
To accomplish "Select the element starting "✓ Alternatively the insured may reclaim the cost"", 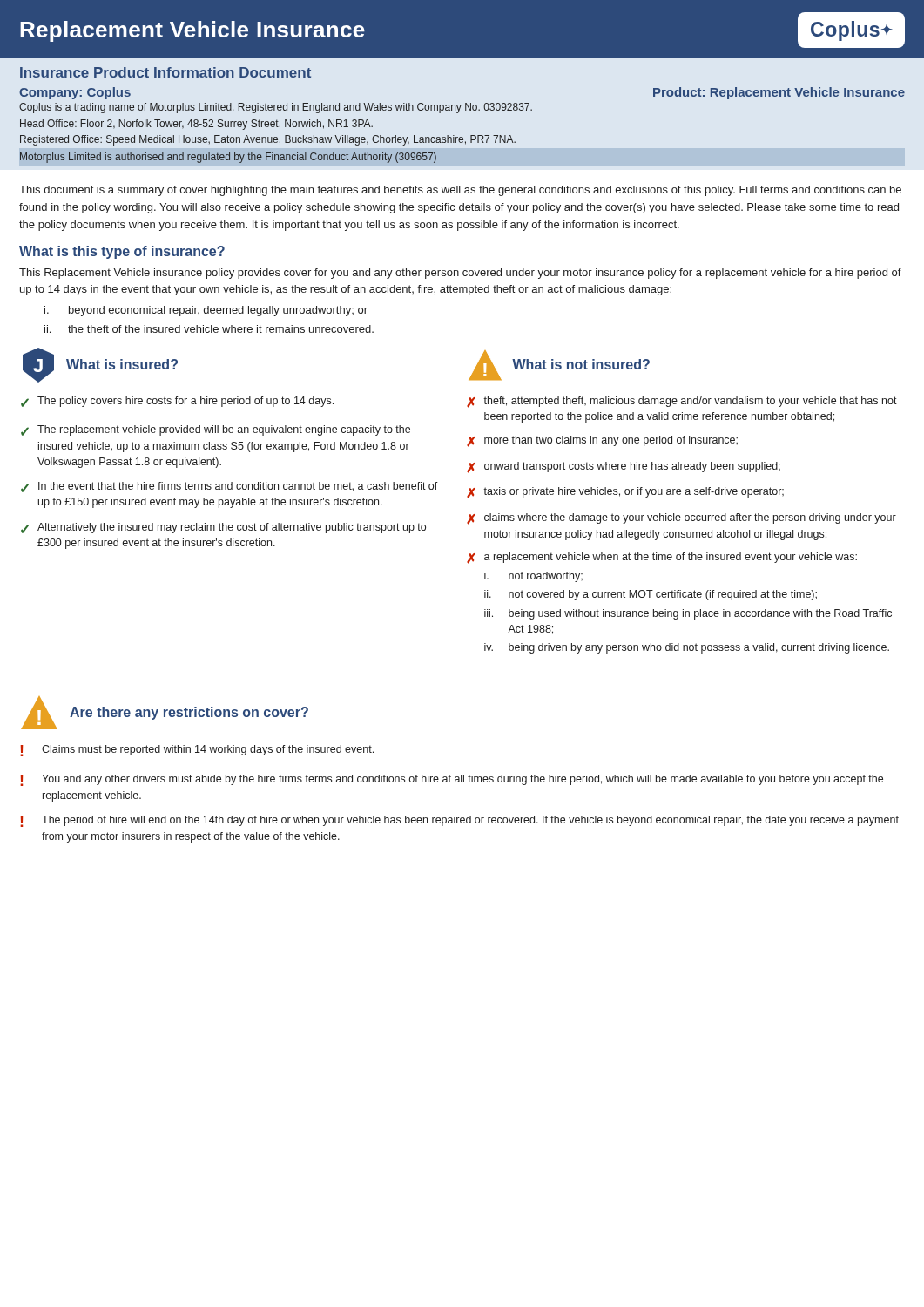I will pyautogui.click(x=234, y=535).
